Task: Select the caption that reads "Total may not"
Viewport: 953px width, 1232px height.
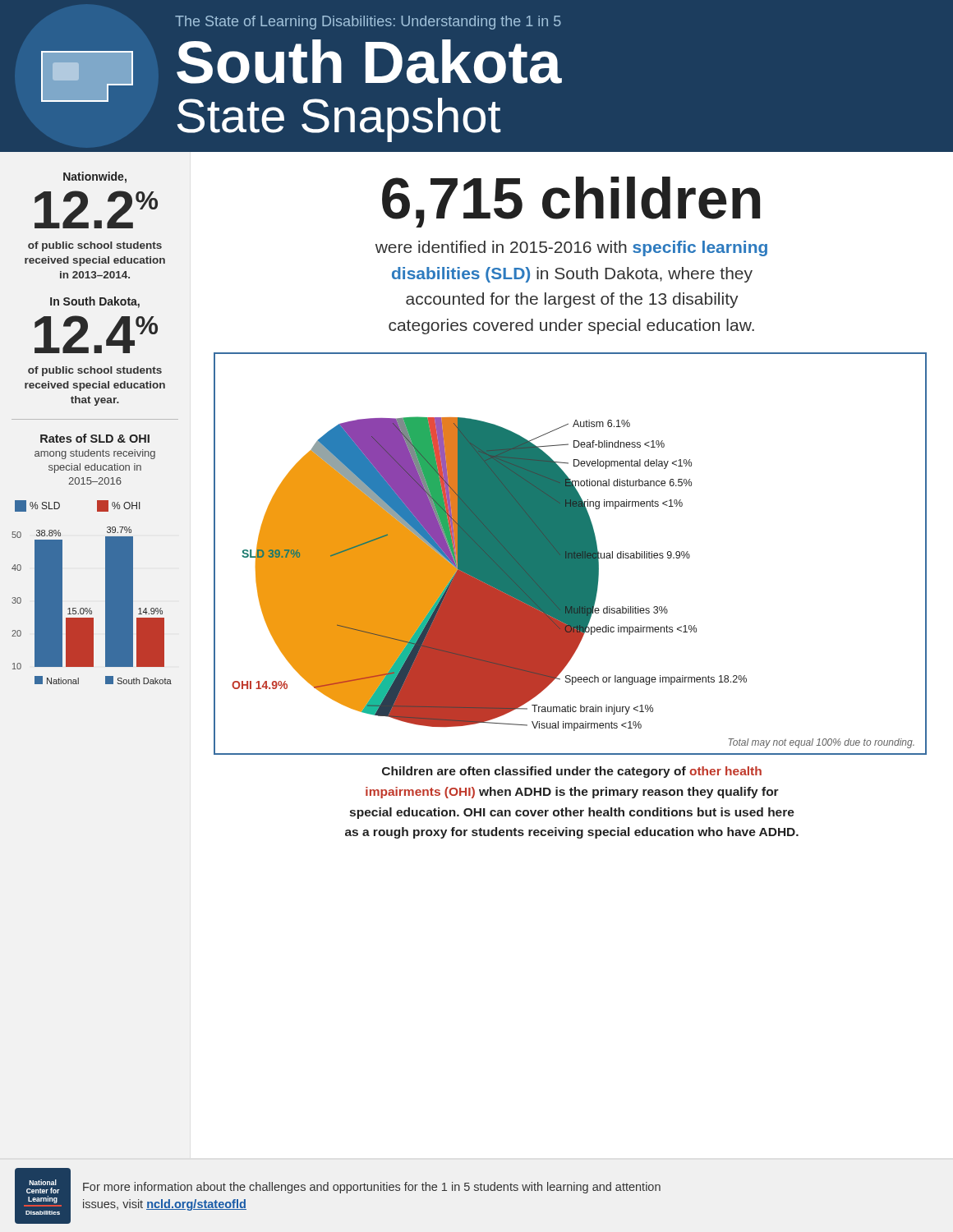Action: 821,742
